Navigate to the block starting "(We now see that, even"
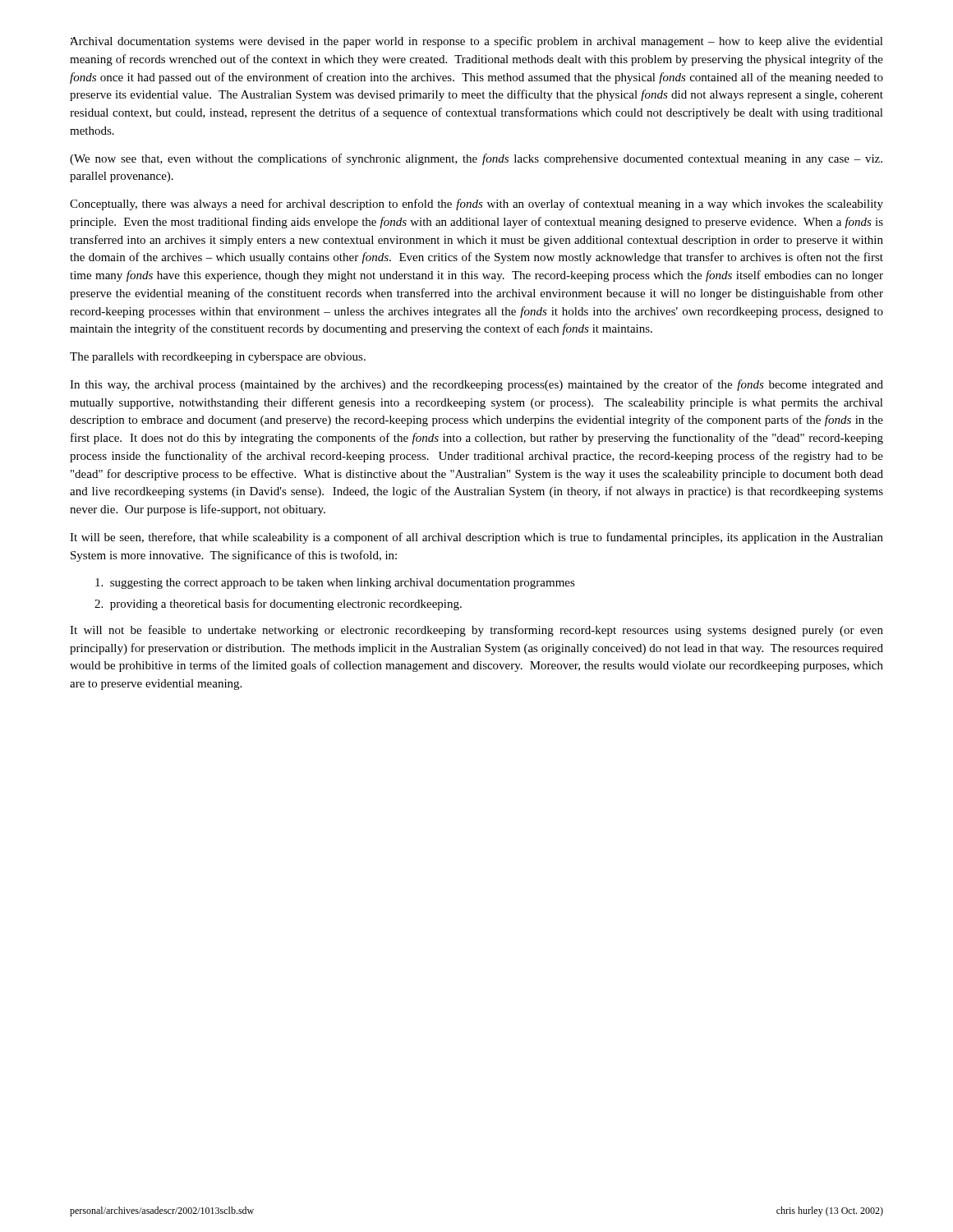Screen dimensions: 1232x953 (476, 168)
